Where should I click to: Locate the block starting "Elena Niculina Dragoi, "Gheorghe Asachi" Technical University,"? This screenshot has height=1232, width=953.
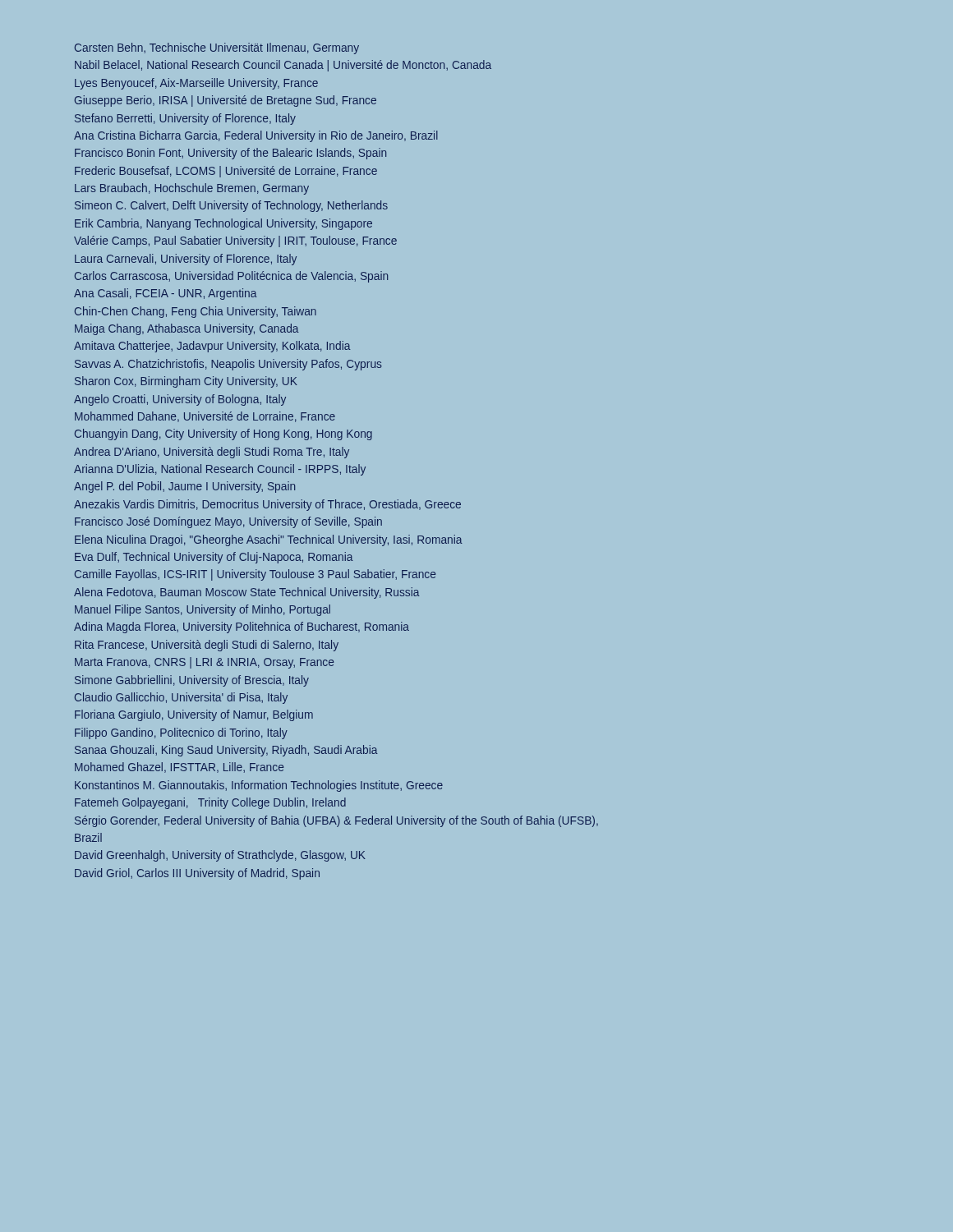268,540
